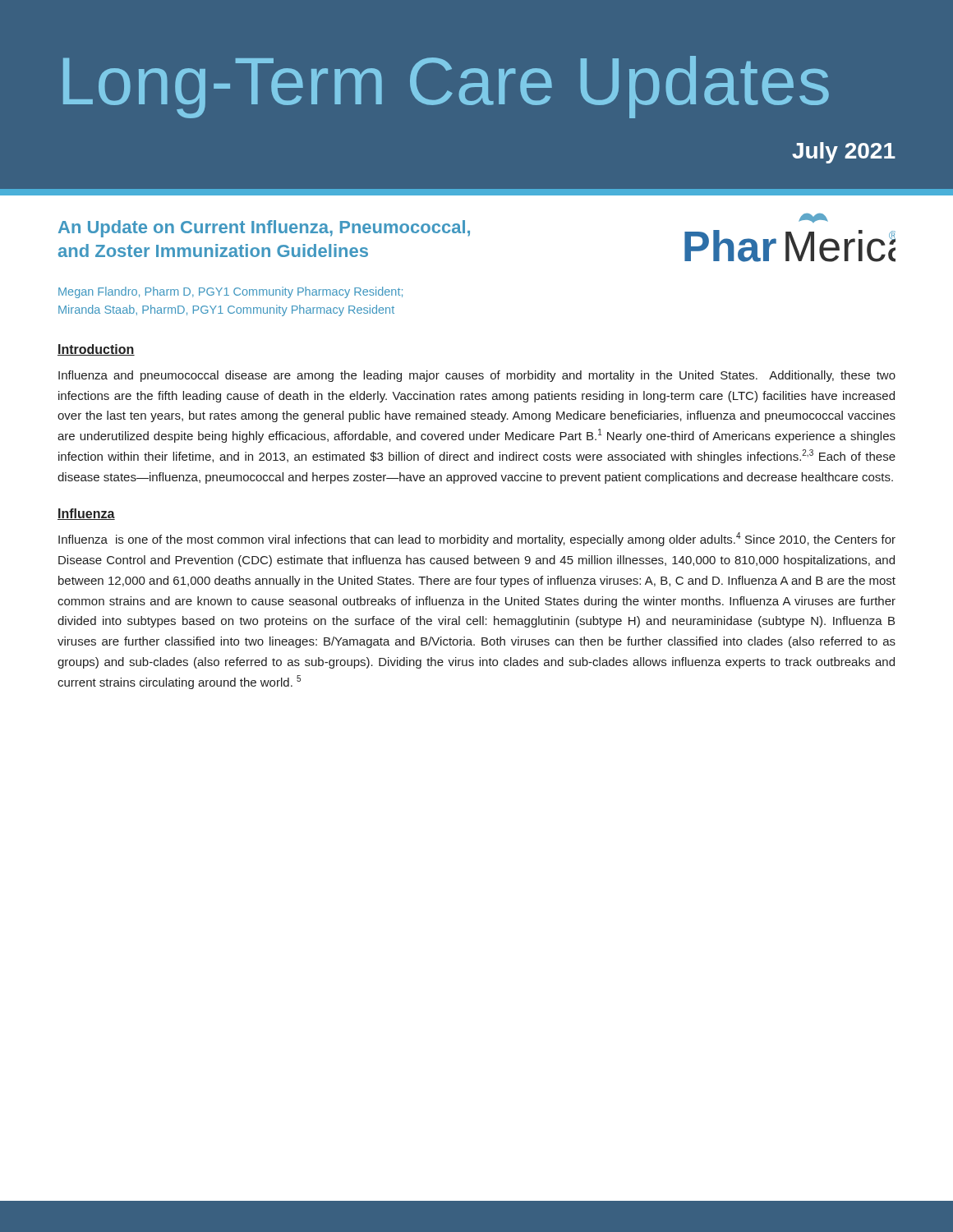Screen dimensions: 1232x953
Task: Select the logo
Action: (x=789, y=243)
